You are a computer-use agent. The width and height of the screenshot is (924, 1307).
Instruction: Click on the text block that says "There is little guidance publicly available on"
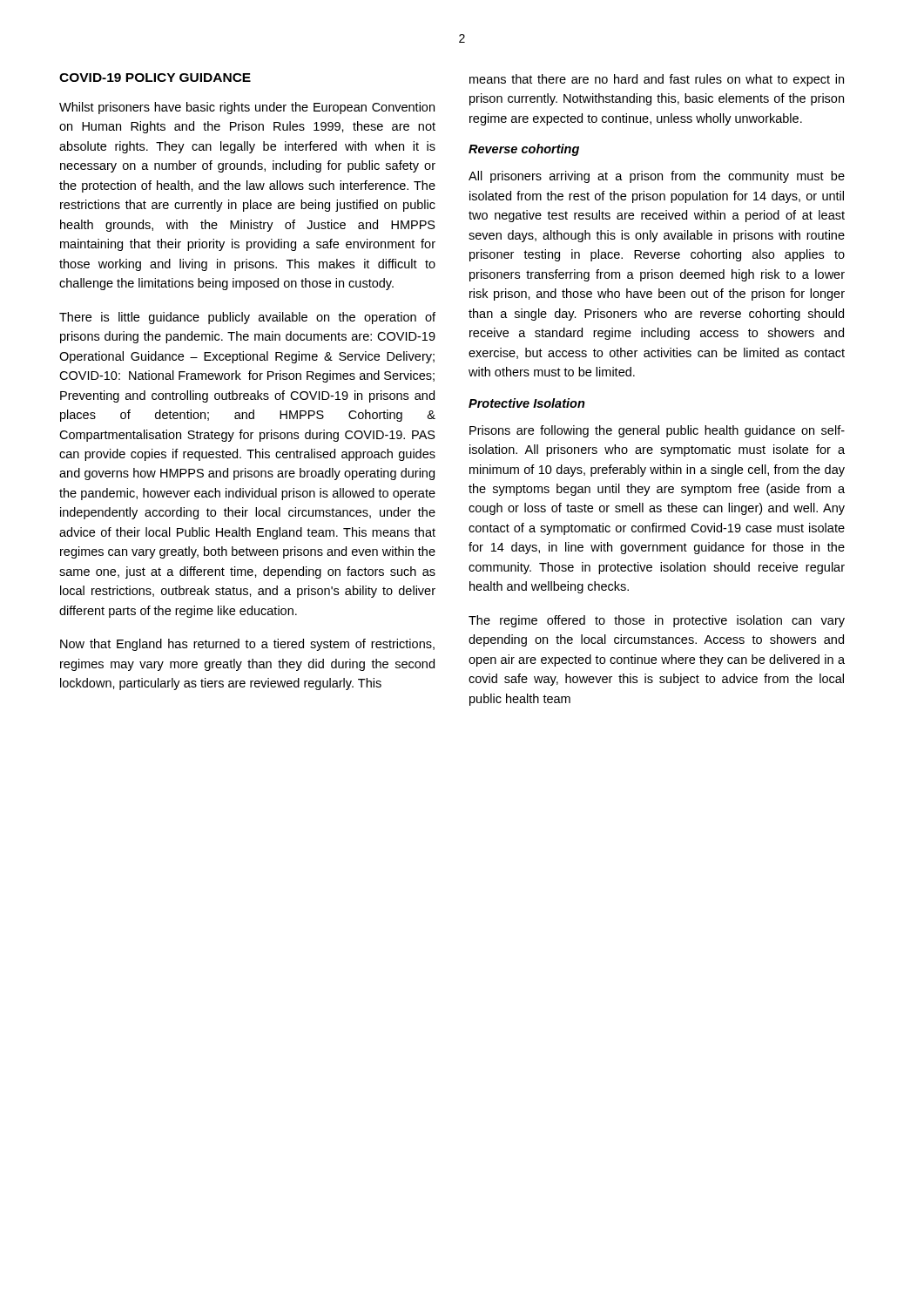247,464
